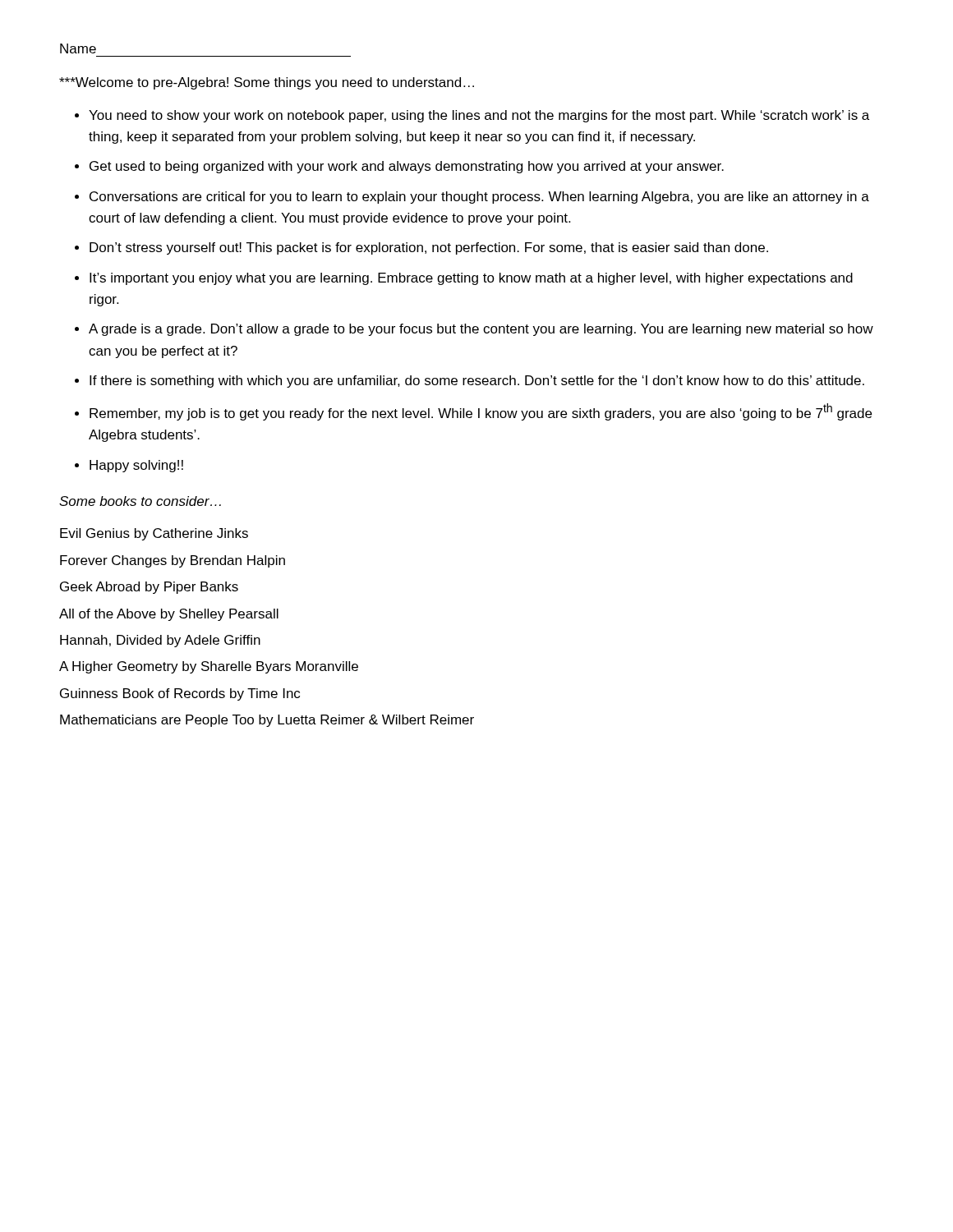The width and height of the screenshot is (953, 1232).
Task: Click the passage that begins "Remember, my job is to get you ready"
Action: (481, 422)
